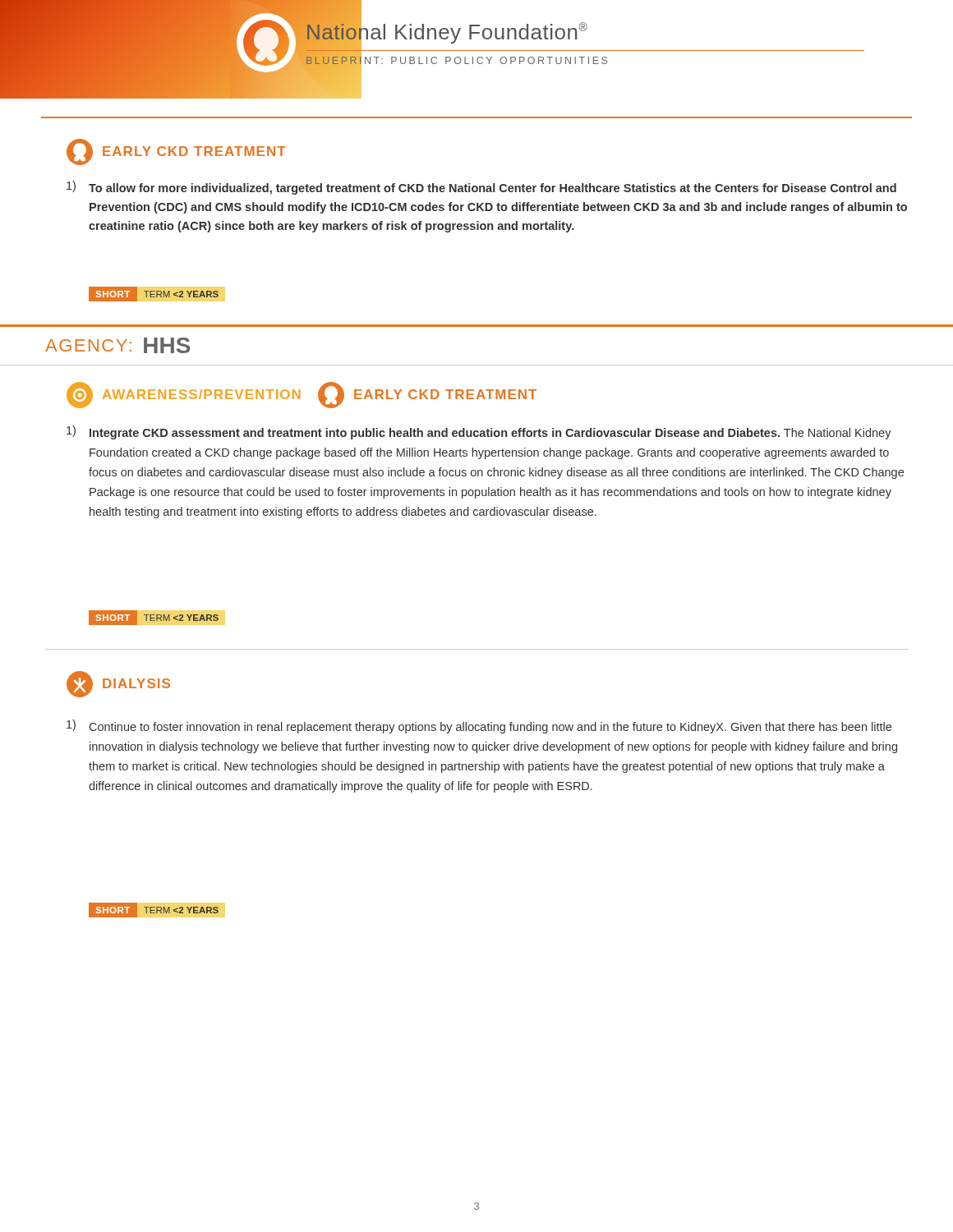Locate the text block starting "AWARENESS/PREVENTION EARLY CKD TREATMENT"
The image size is (953, 1232).
(x=302, y=395)
